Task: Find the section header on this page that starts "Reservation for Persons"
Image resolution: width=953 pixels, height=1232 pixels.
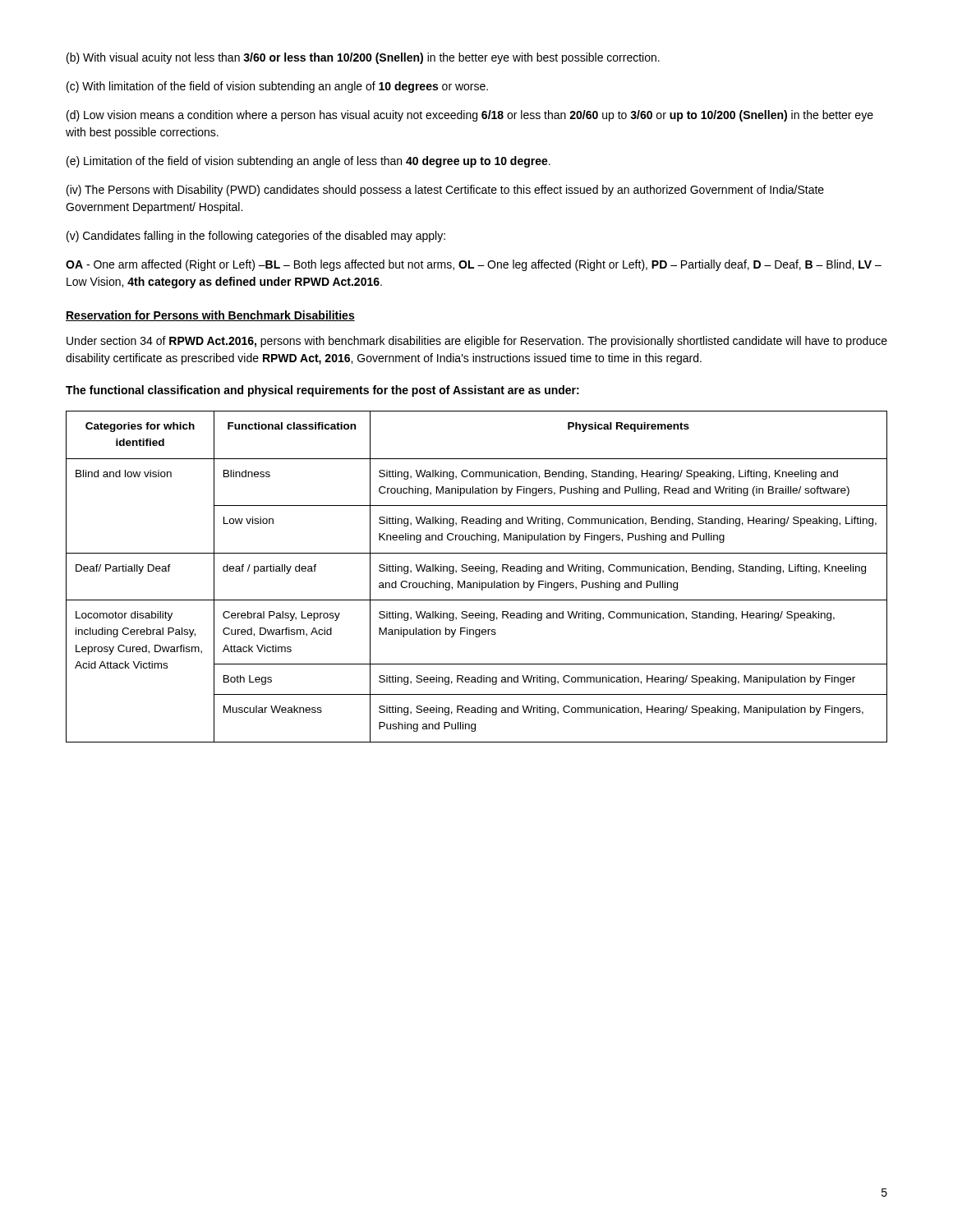Action: point(210,315)
